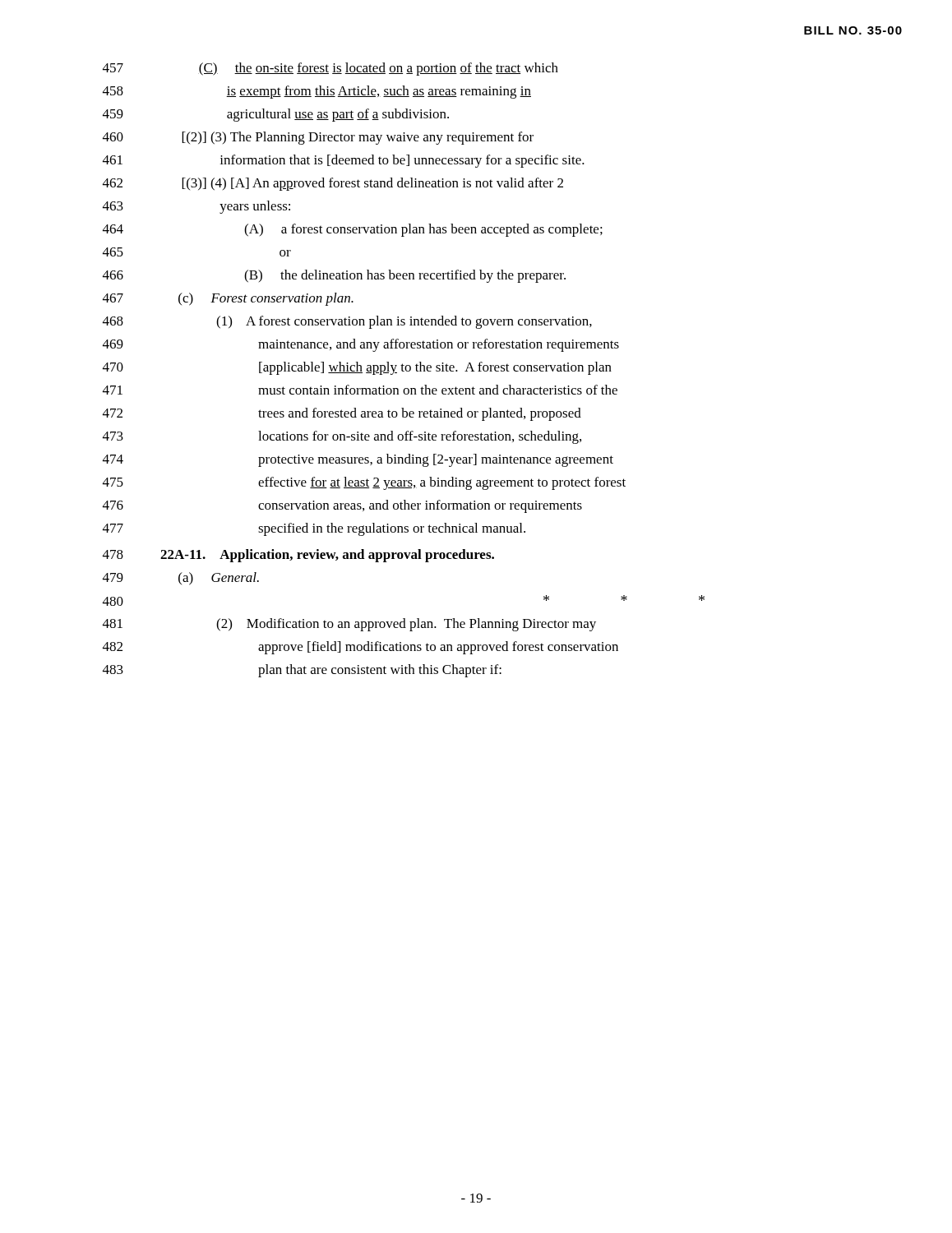The height and width of the screenshot is (1233, 952).
Task: Locate the block starting "479 (a) General."
Action: (181, 579)
